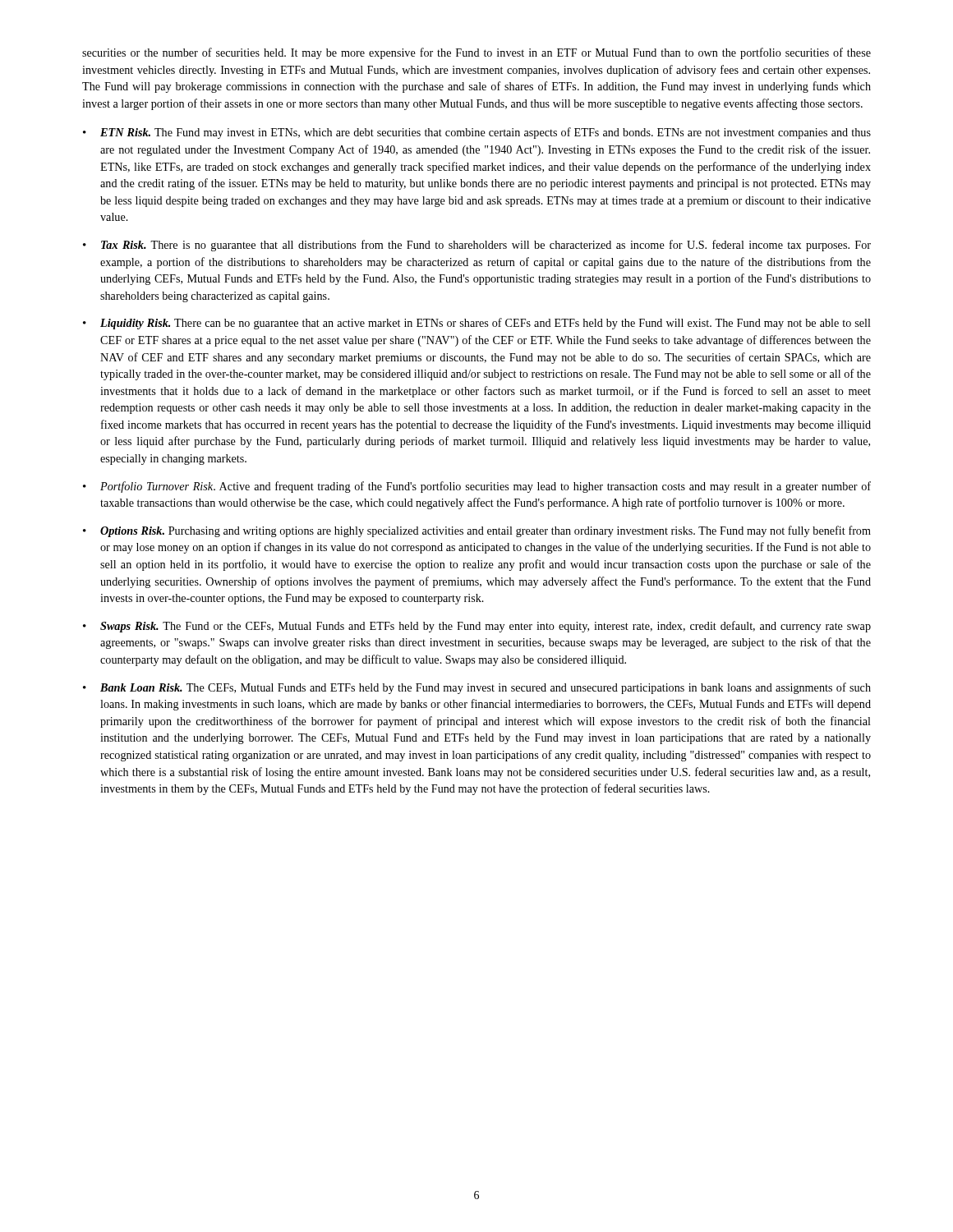Find the text block starting "• Bank Loan Risk. The CEFs, Mutual"
953x1232 pixels.
click(476, 738)
